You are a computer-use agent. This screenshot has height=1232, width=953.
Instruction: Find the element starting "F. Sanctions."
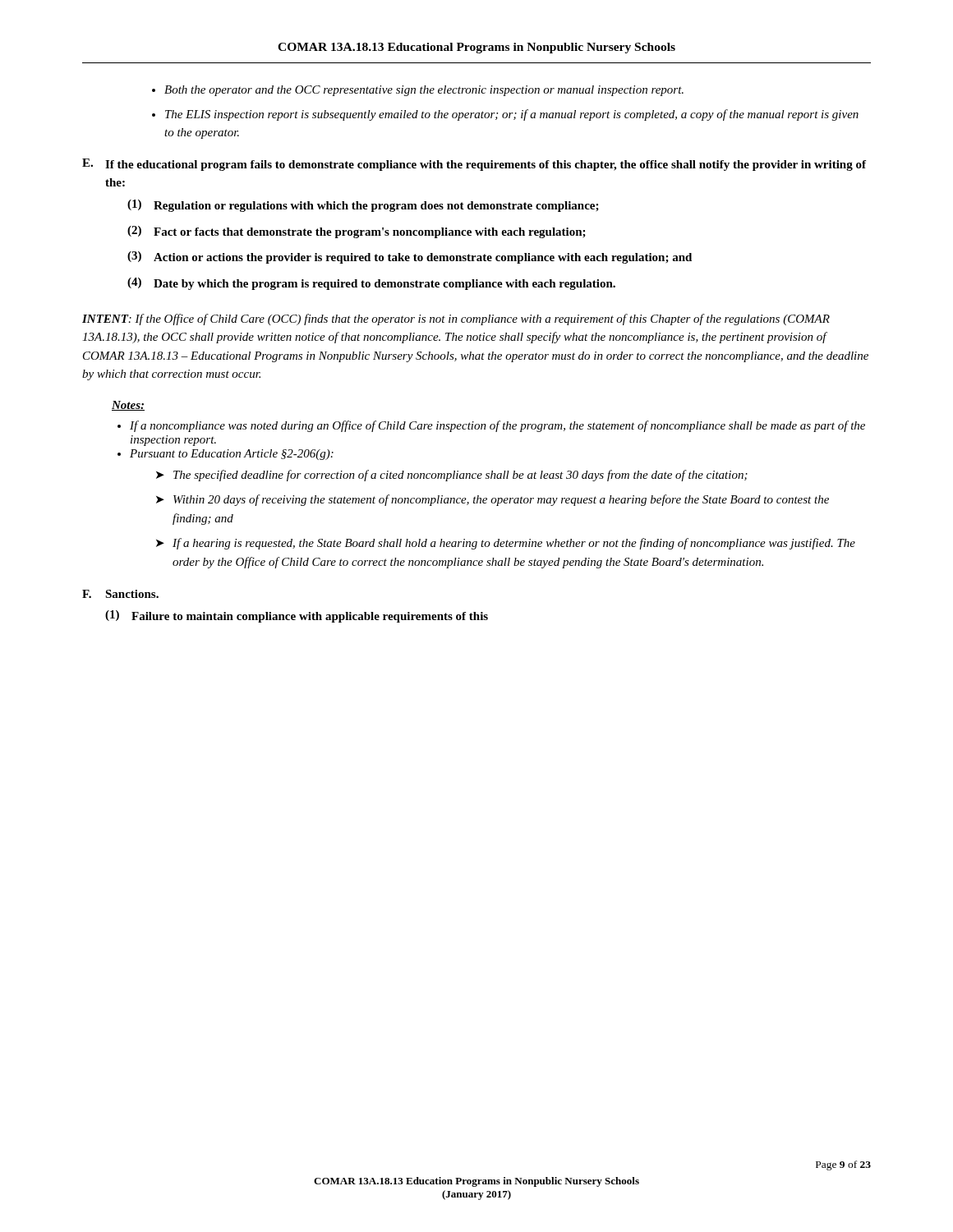(120, 594)
